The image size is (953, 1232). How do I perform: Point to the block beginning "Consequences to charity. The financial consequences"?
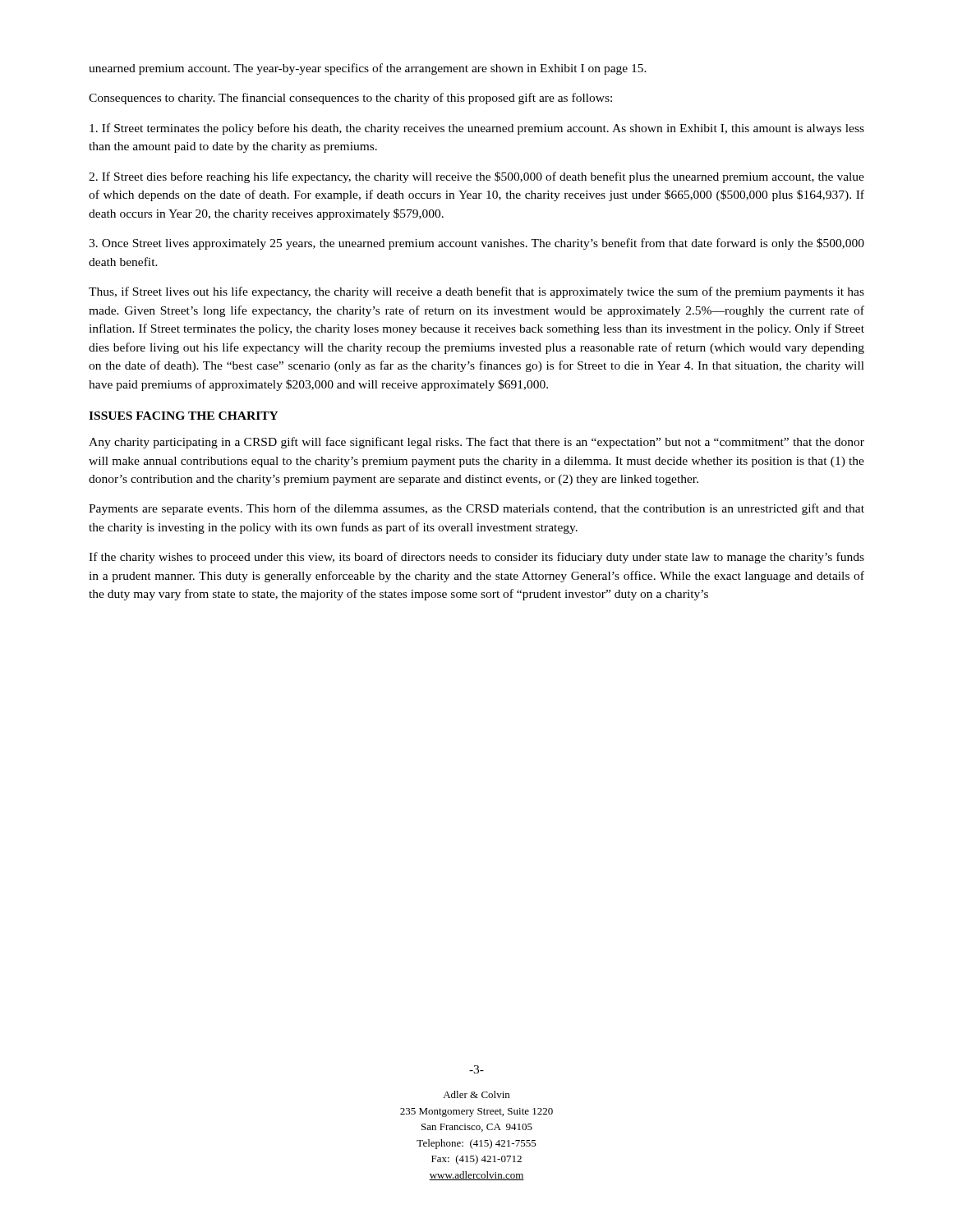point(351,98)
